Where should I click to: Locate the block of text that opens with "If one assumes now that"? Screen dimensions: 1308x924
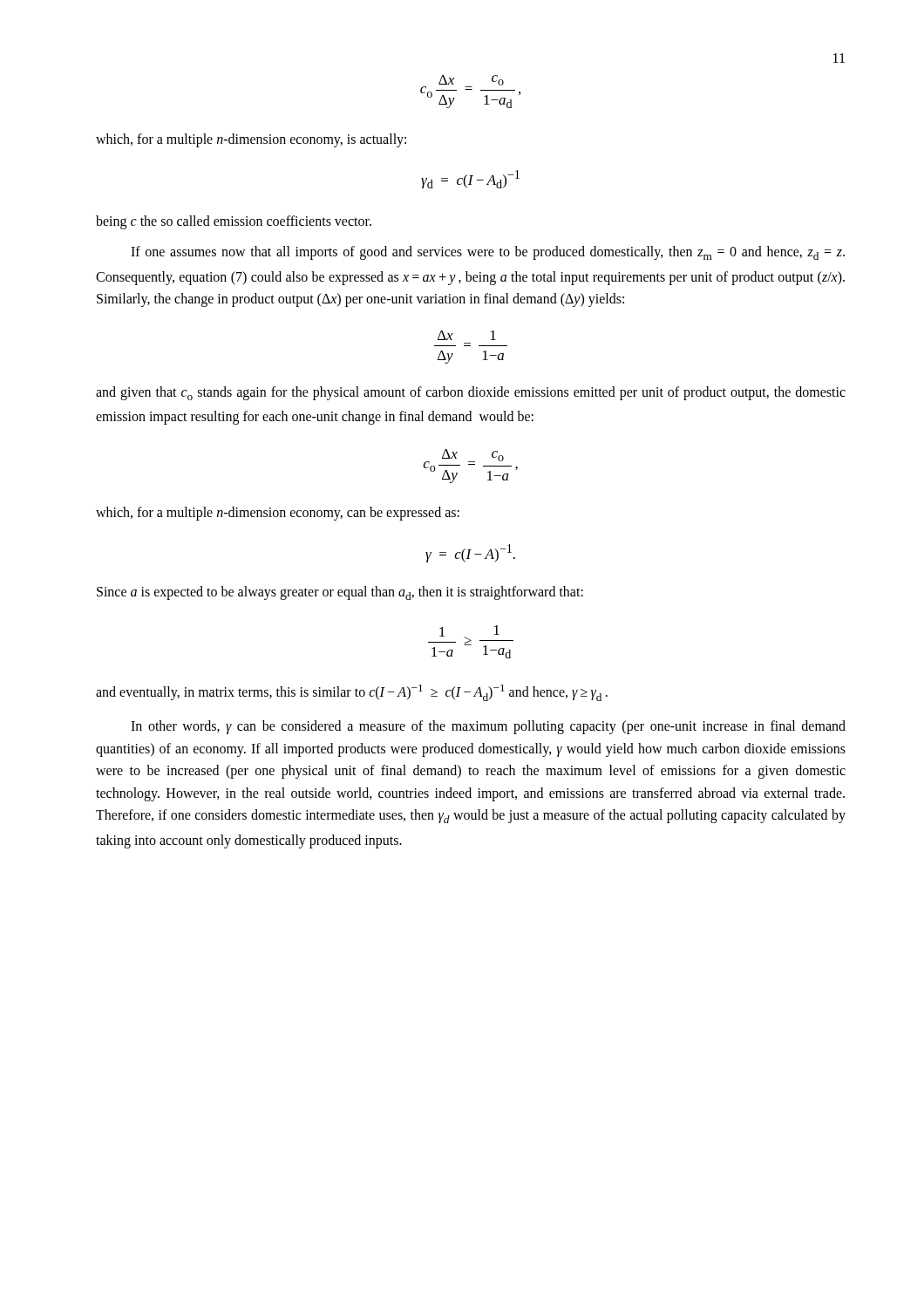[471, 275]
